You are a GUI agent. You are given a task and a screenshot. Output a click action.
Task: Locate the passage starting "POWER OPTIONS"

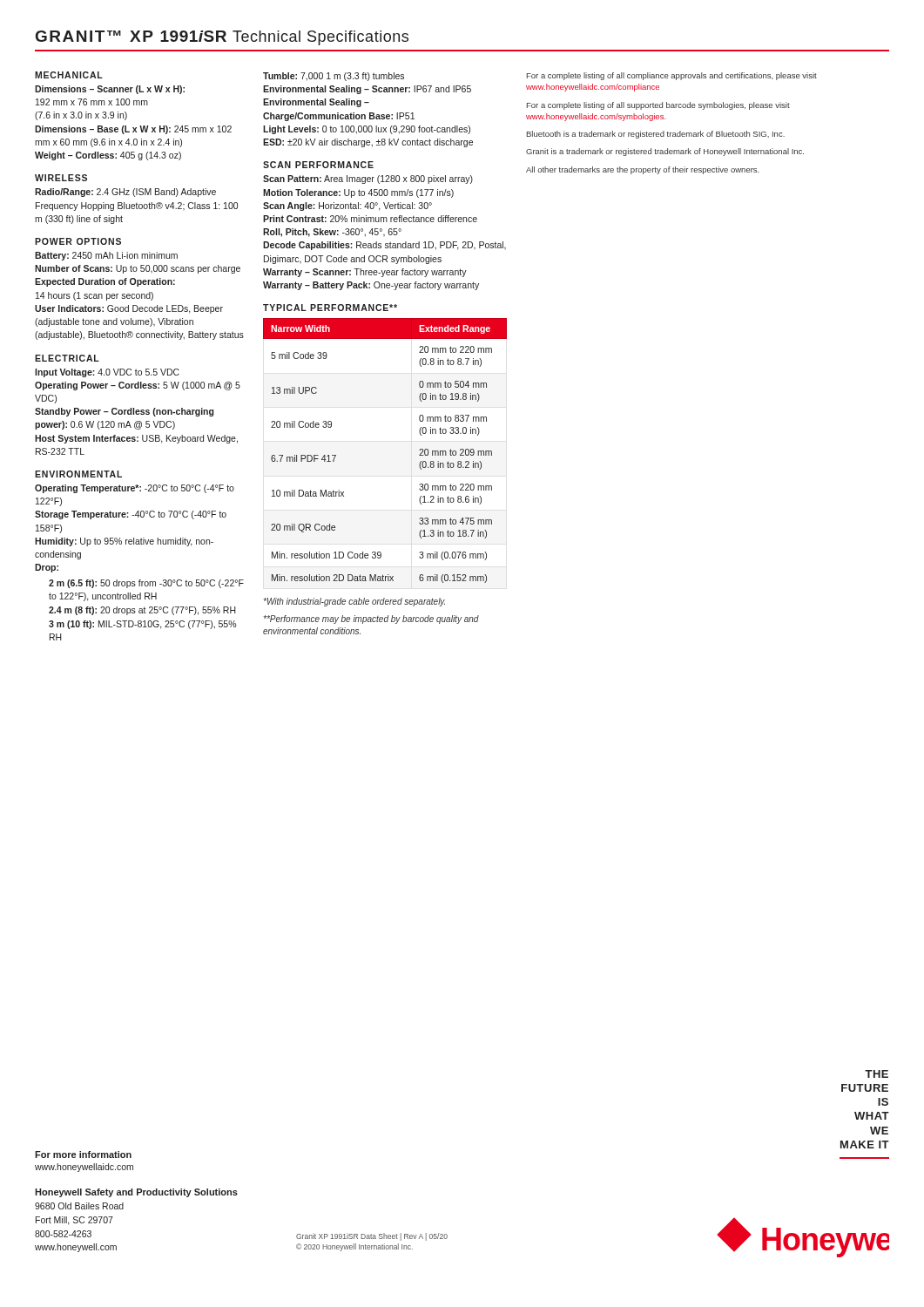[78, 241]
